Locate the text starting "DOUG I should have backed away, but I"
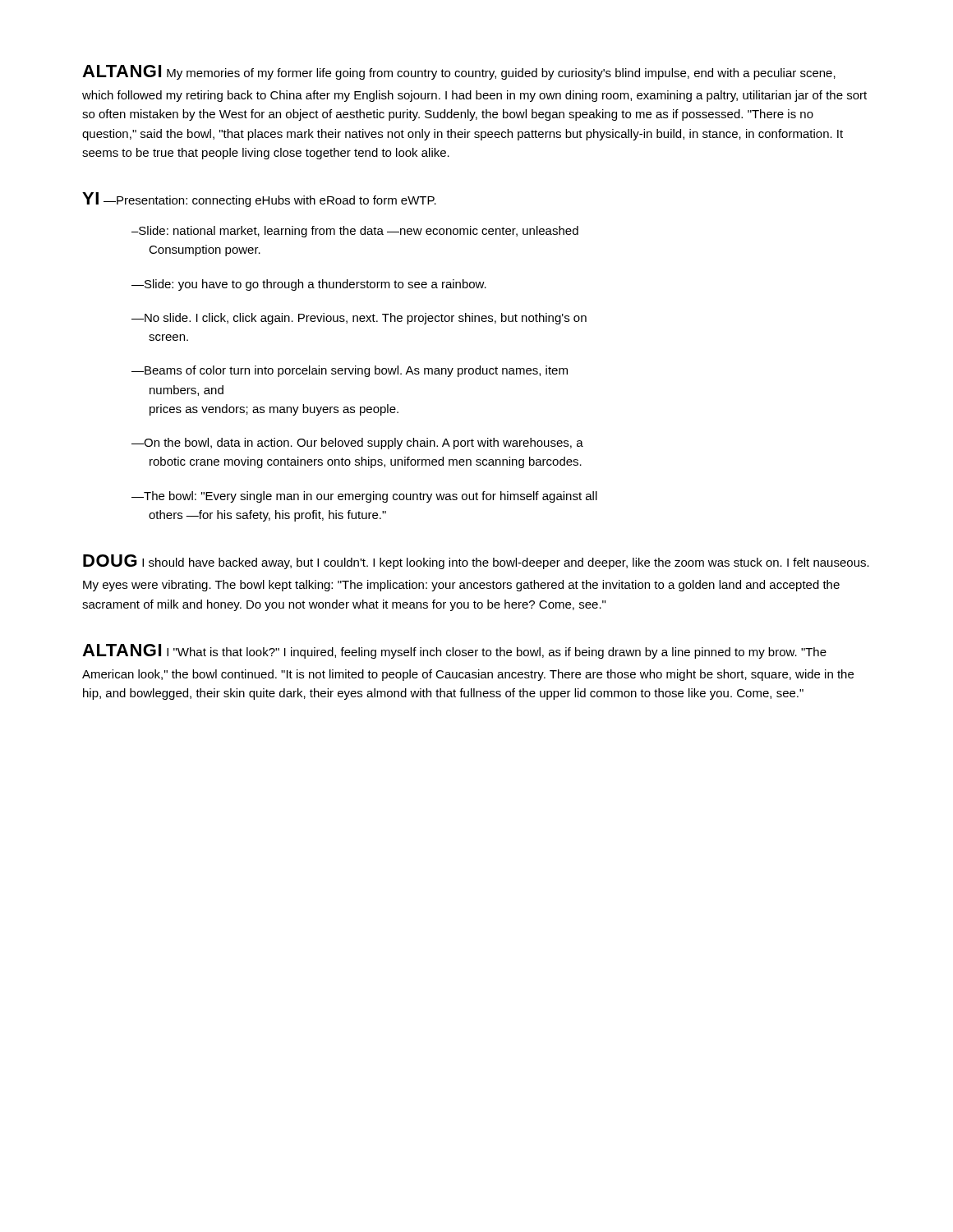The height and width of the screenshot is (1232, 953). (x=476, y=581)
